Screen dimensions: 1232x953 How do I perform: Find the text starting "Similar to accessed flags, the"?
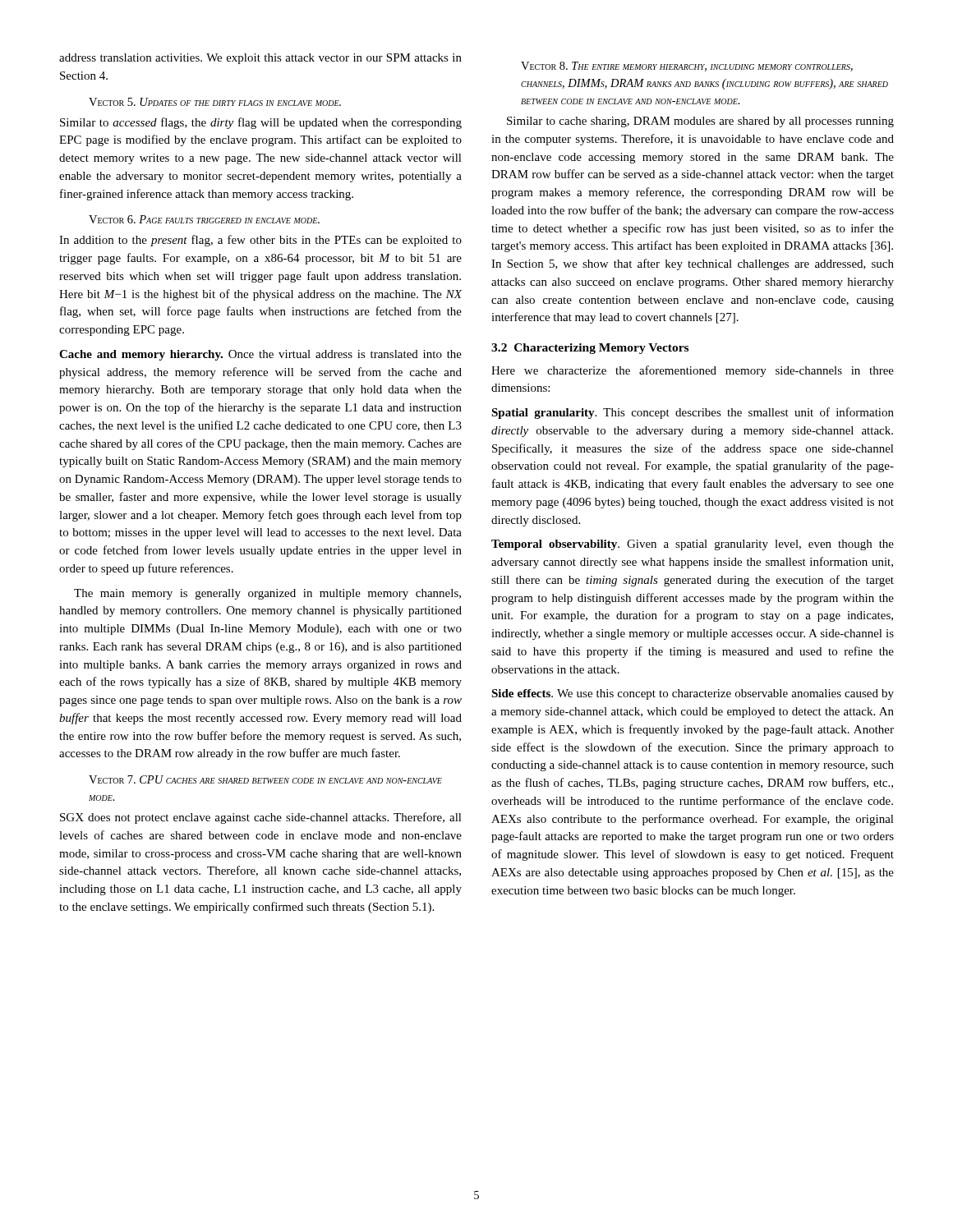(x=260, y=158)
